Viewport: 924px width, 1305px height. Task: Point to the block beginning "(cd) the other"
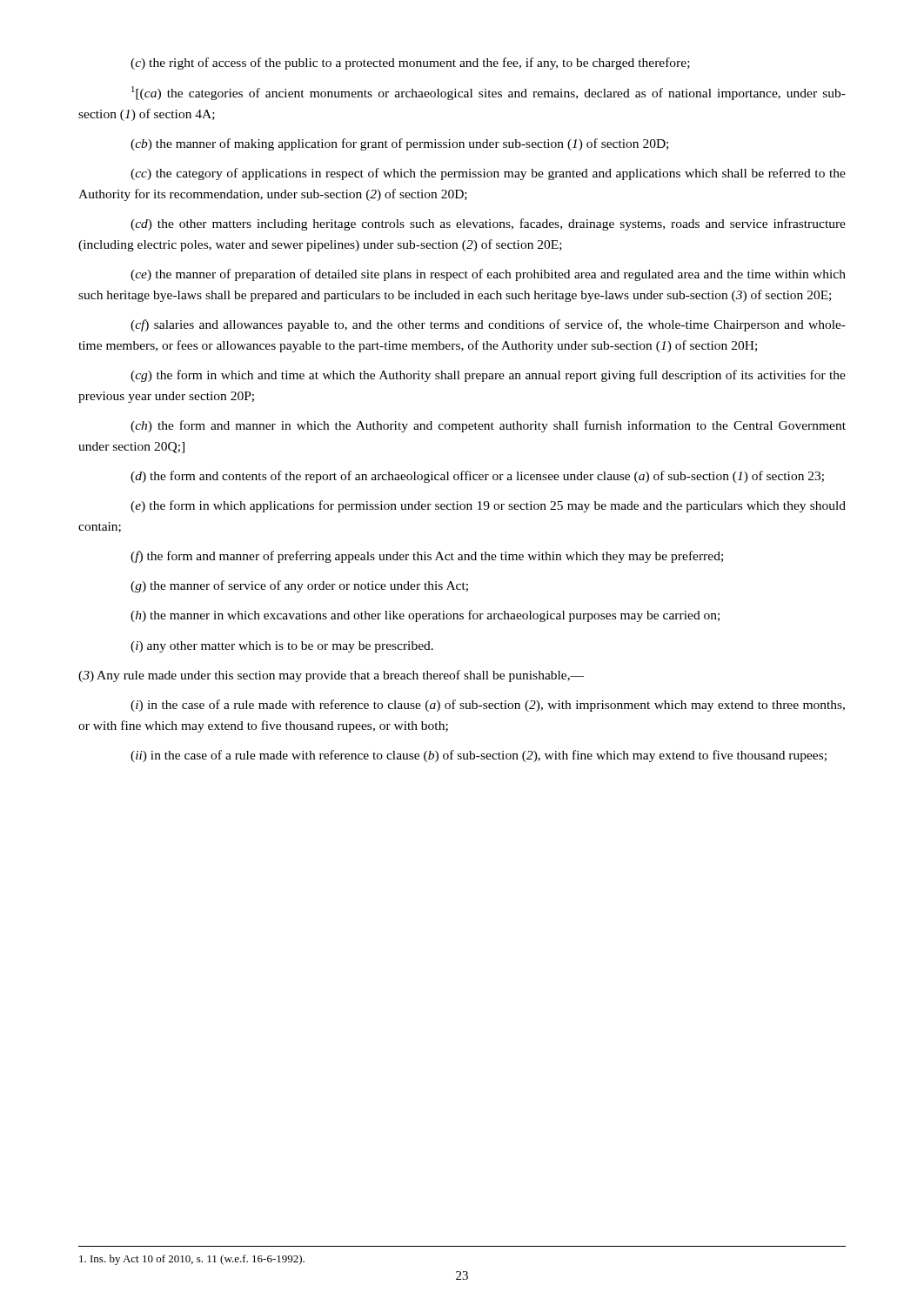point(462,234)
